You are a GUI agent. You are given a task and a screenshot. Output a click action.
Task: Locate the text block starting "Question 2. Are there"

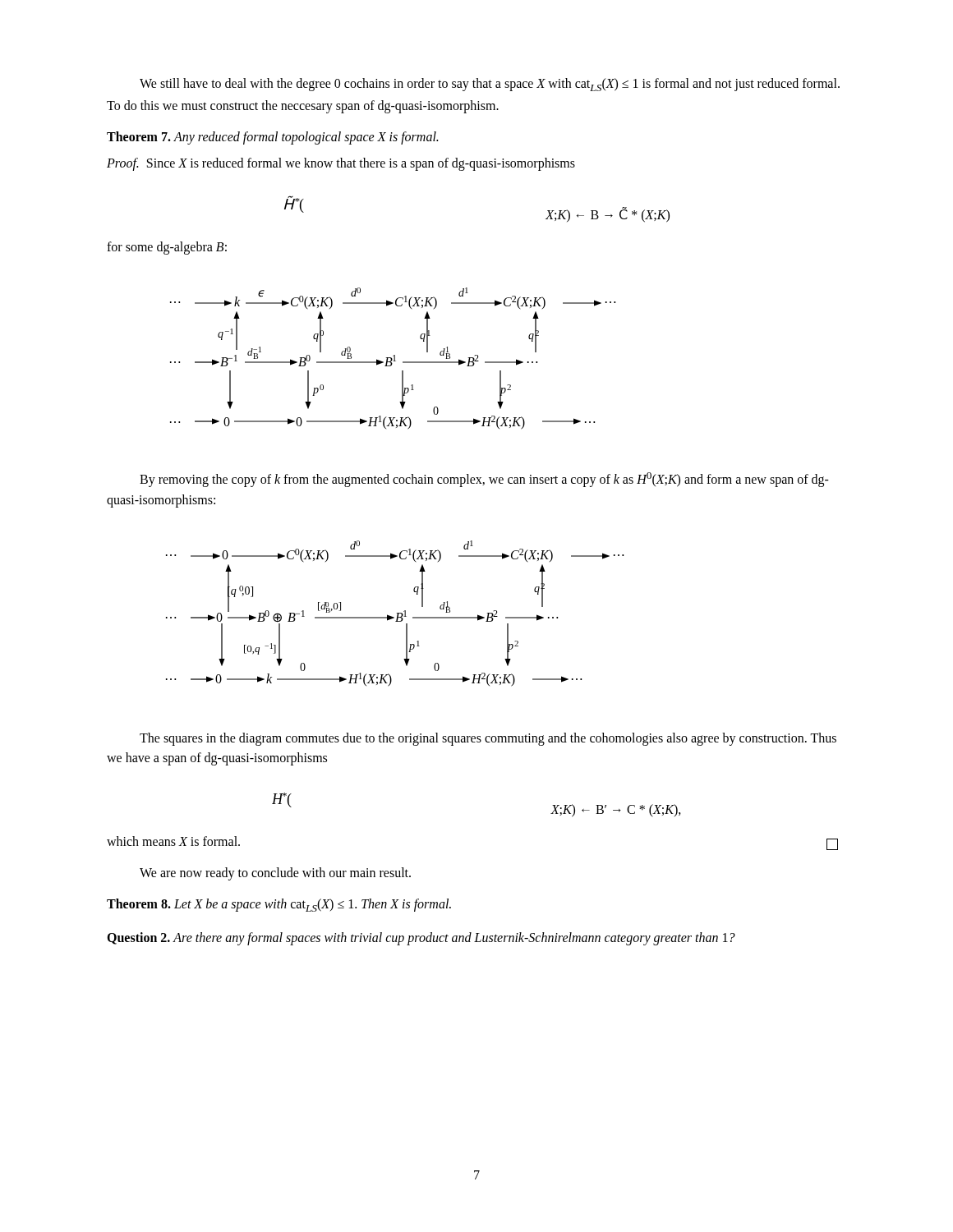(x=421, y=937)
